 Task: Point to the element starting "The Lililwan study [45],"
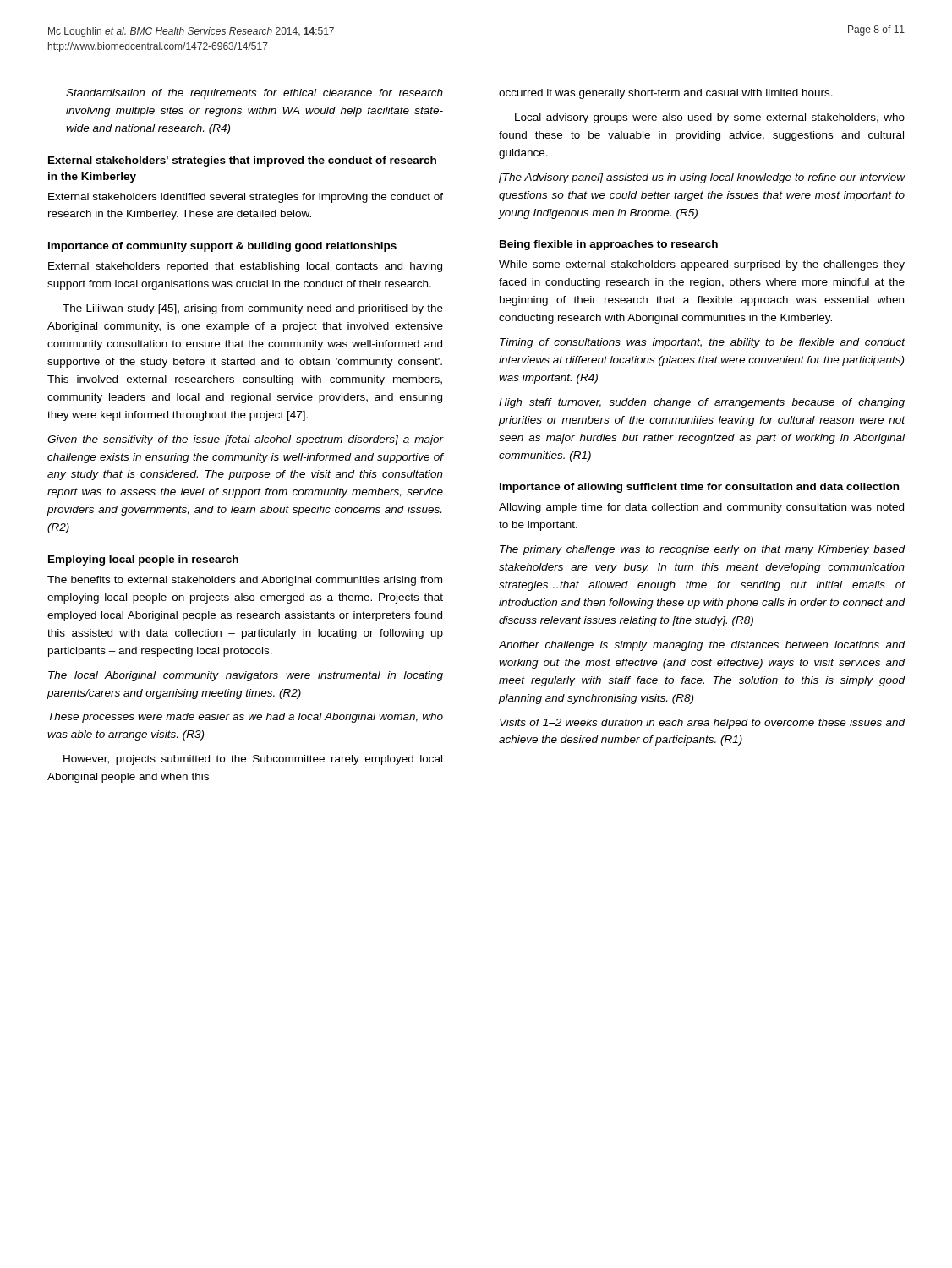coord(245,361)
